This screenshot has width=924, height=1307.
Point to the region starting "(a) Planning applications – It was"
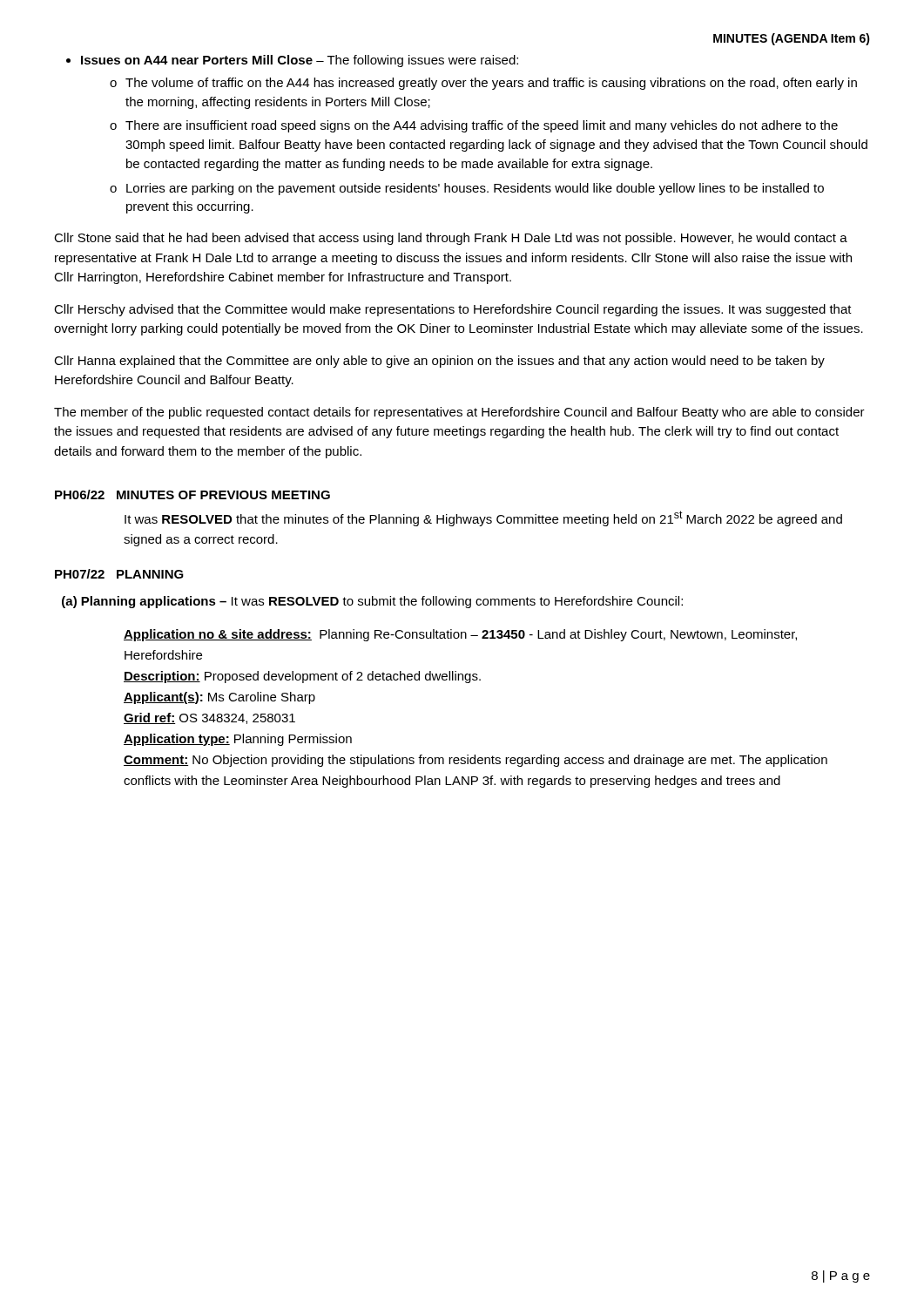point(369,601)
